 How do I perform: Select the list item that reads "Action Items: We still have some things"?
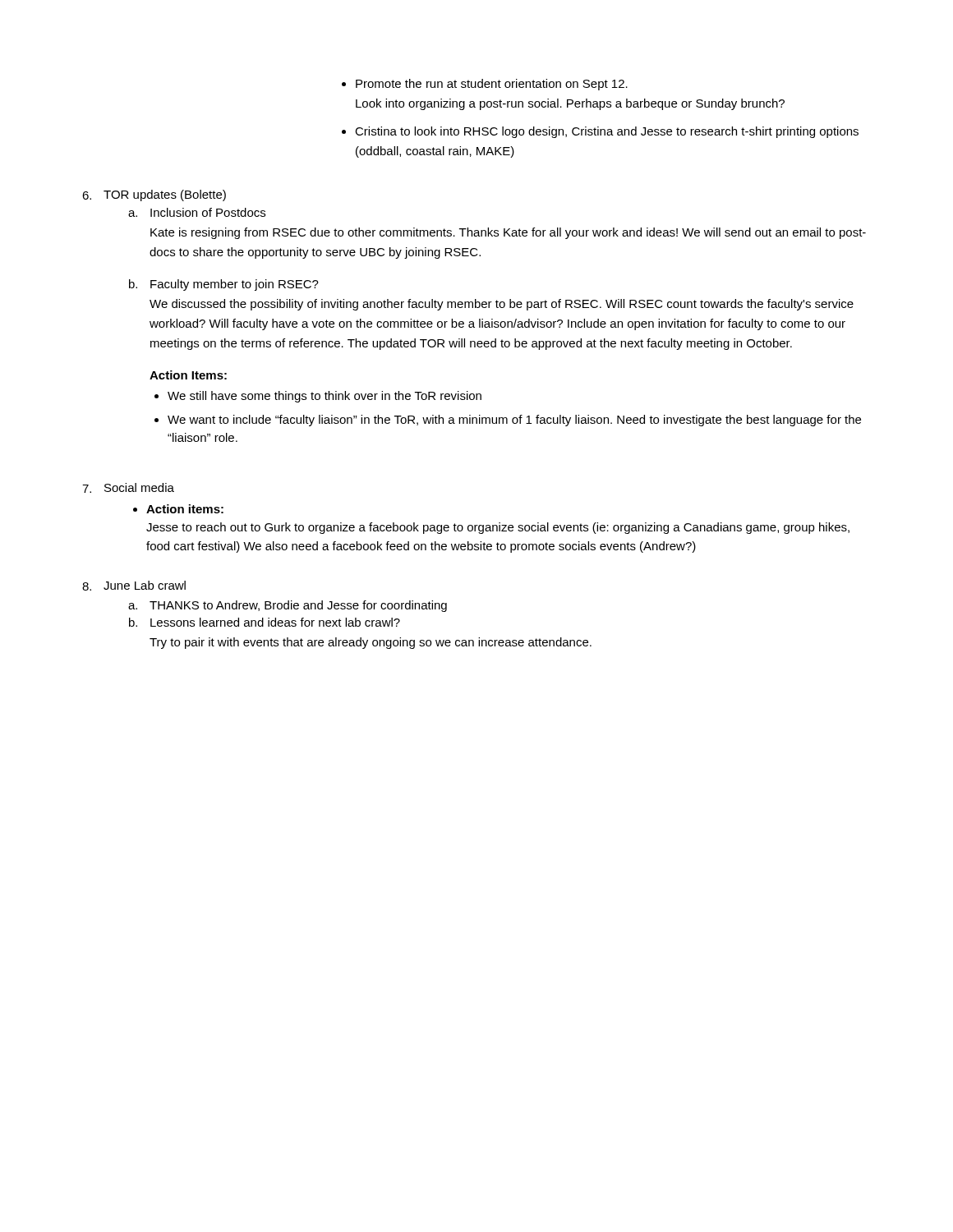tap(510, 408)
